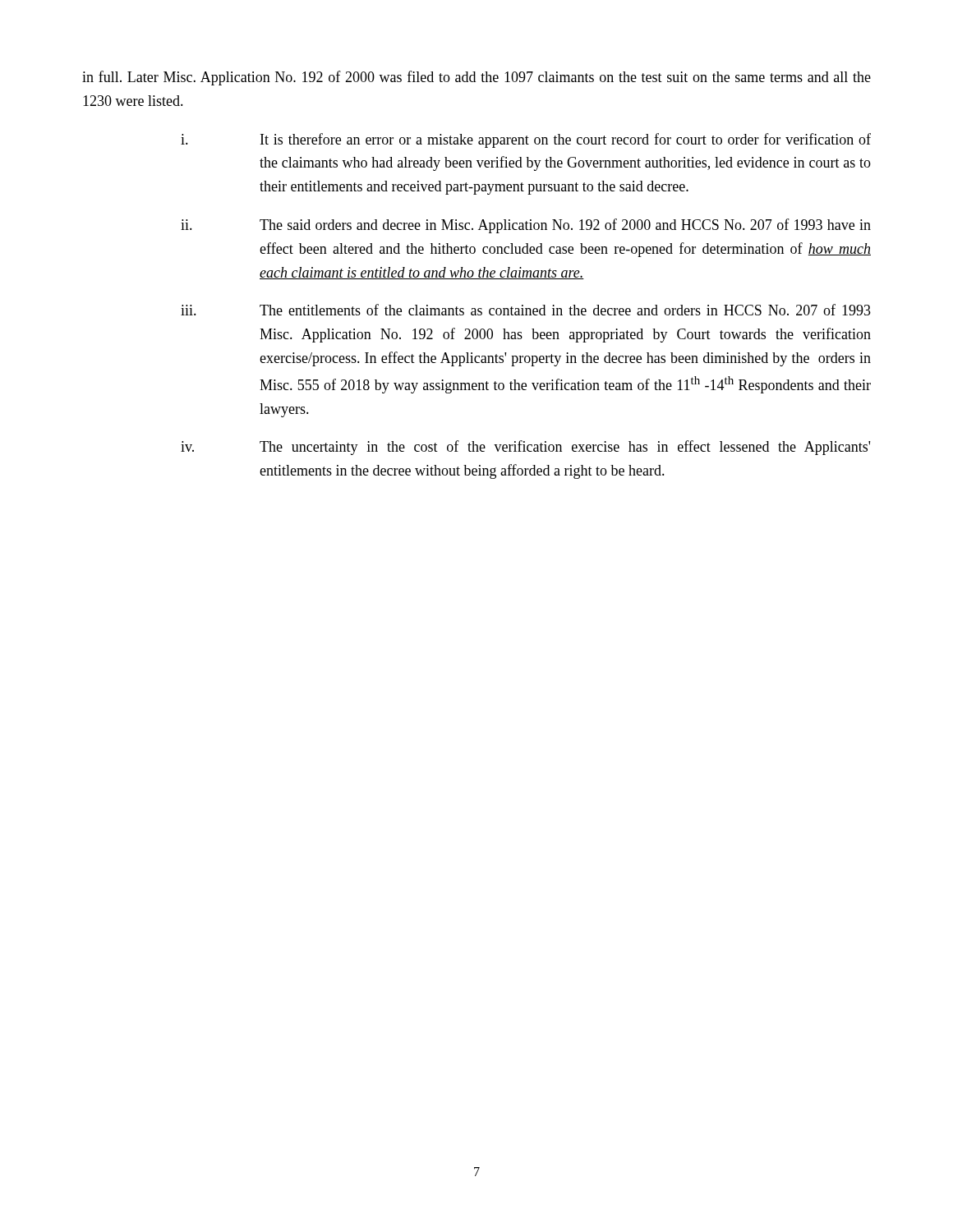
Task: Find the passage starting "in full. Later Misc. Application"
Action: [476, 89]
